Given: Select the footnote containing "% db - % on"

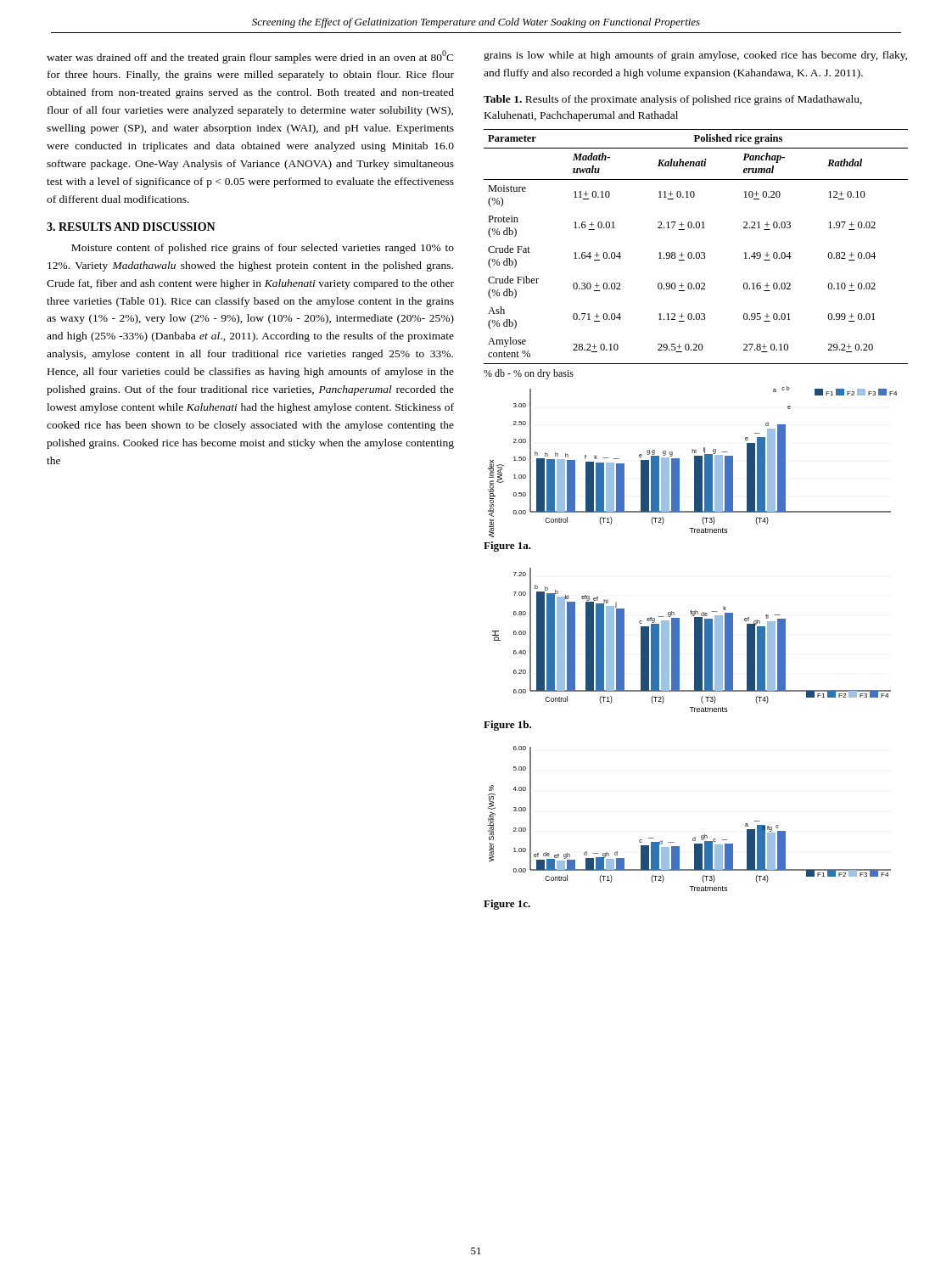Looking at the screenshot, I should [x=529, y=373].
